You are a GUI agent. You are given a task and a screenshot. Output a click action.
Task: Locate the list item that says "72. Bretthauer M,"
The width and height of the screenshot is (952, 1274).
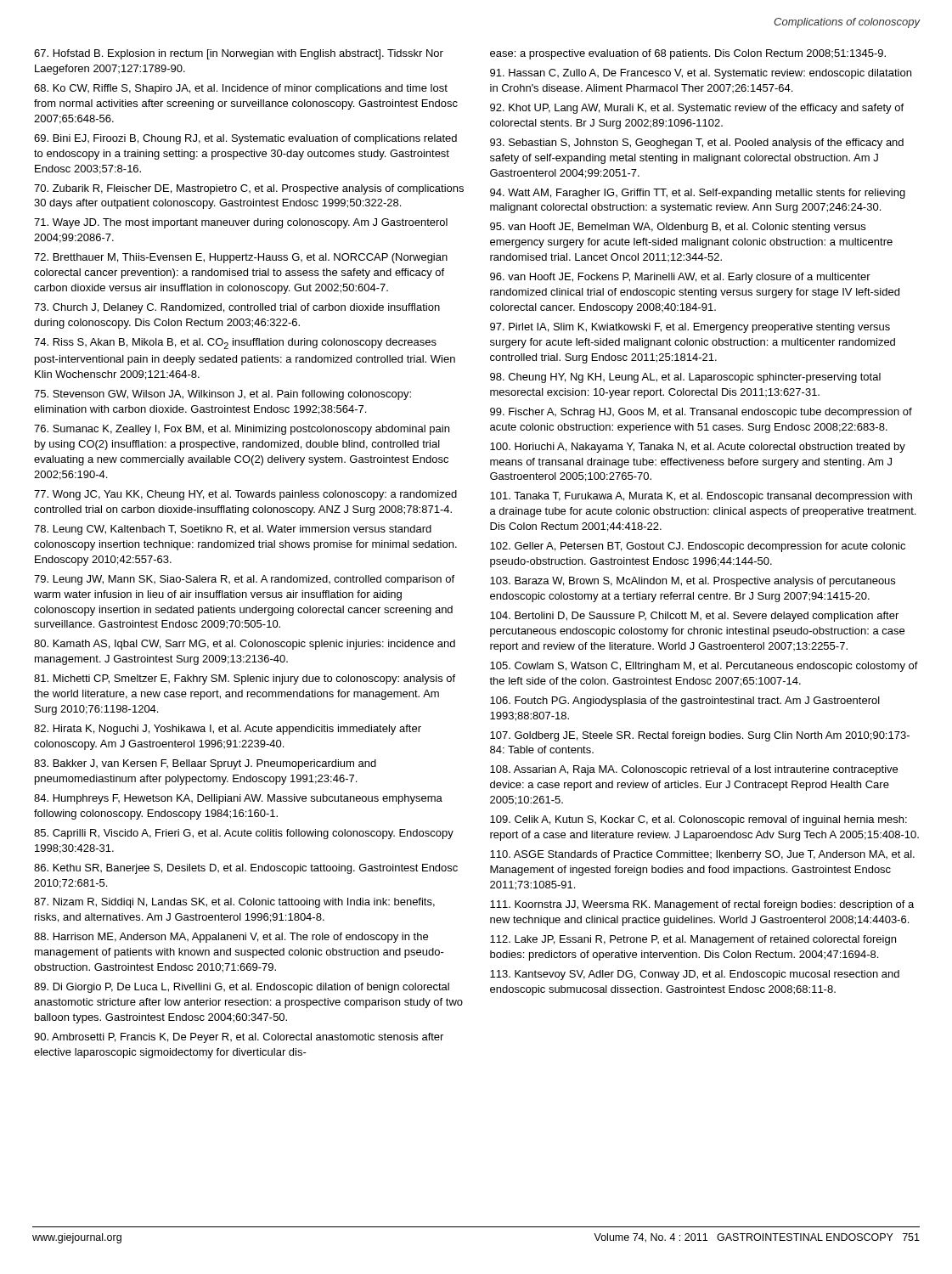(241, 272)
